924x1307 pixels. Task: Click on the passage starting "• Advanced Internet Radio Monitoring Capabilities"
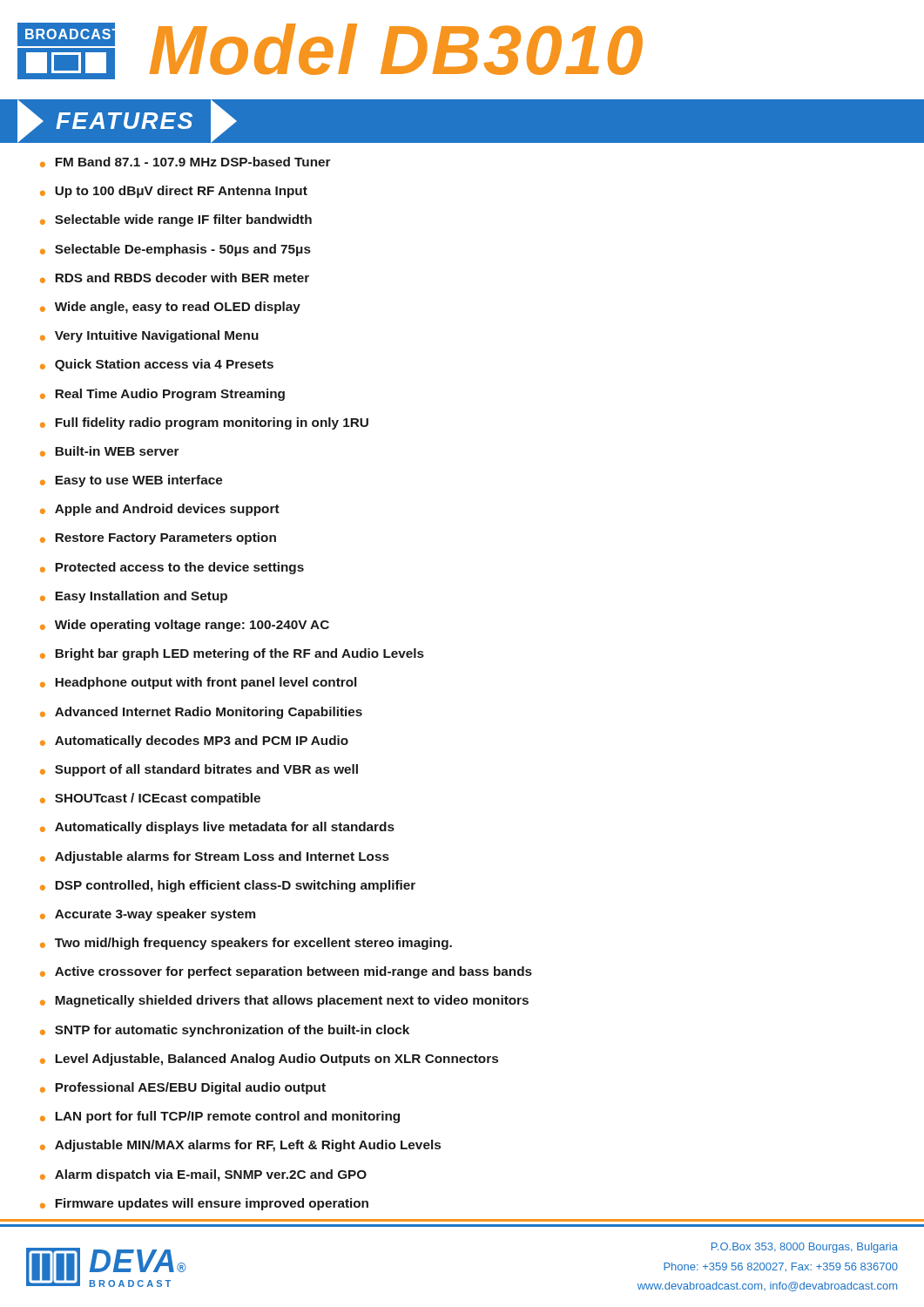click(201, 715)
